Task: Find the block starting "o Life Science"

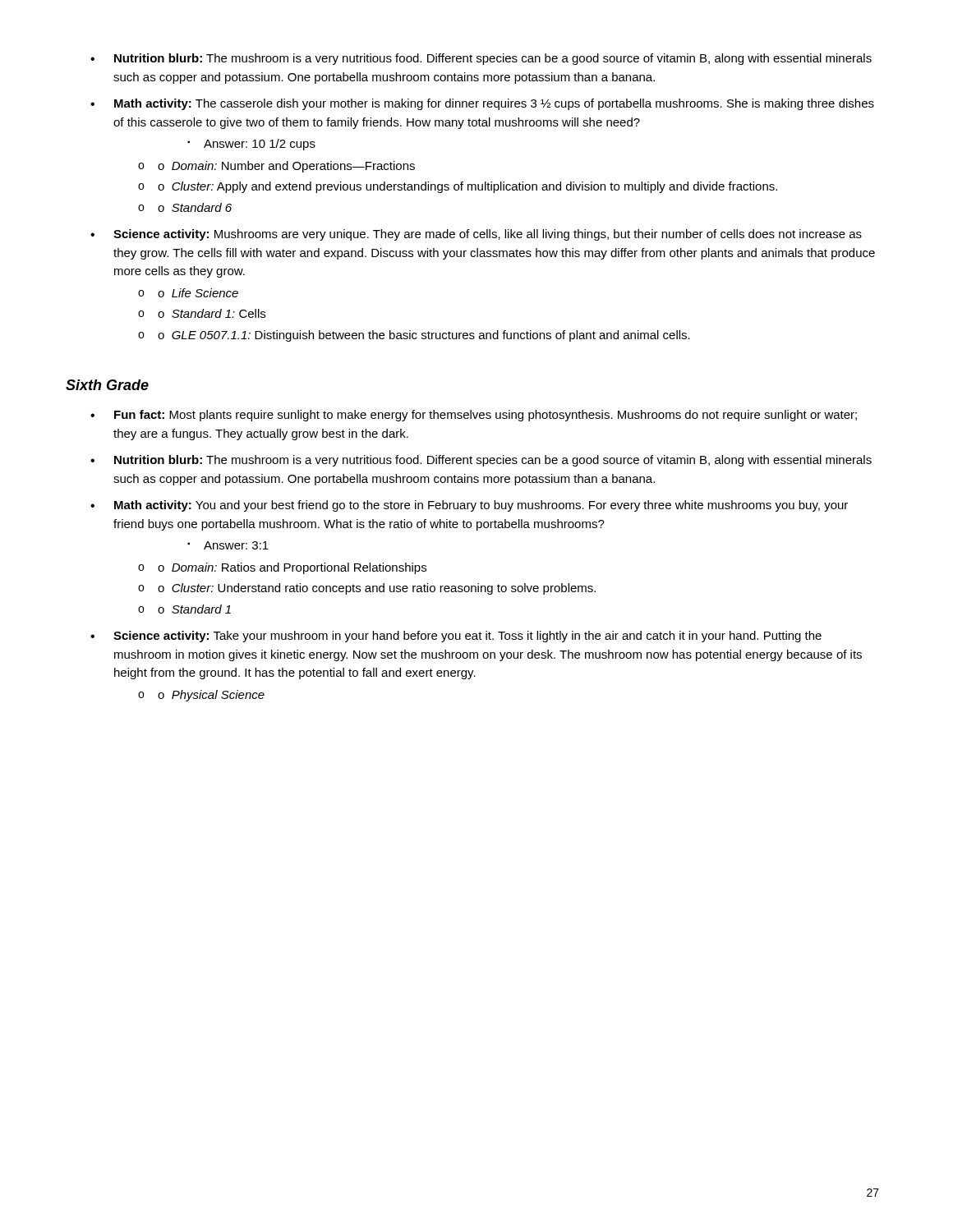Action: (198, 292)
